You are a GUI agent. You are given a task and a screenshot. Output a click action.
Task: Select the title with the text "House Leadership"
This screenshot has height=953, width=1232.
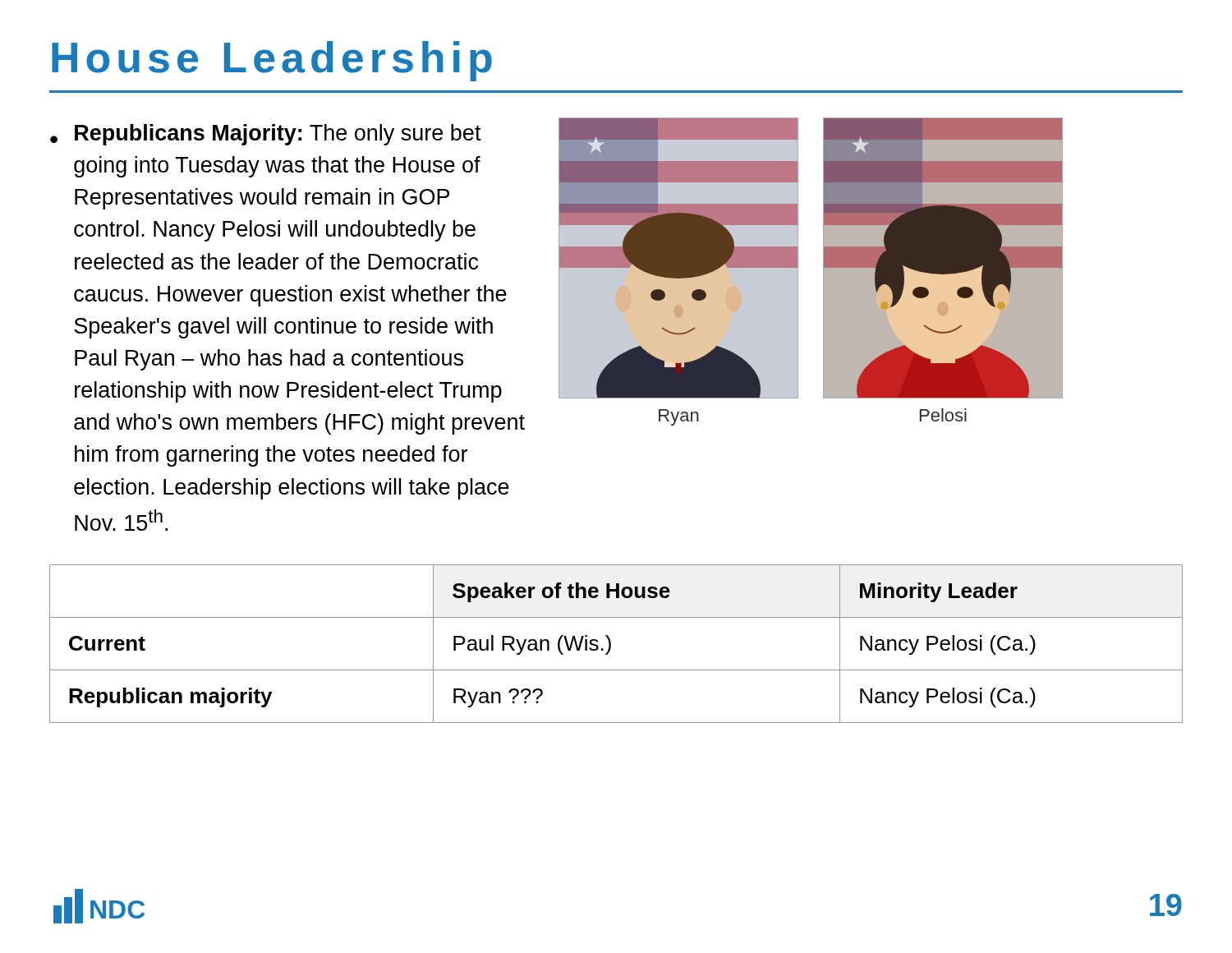click(274, 58)
